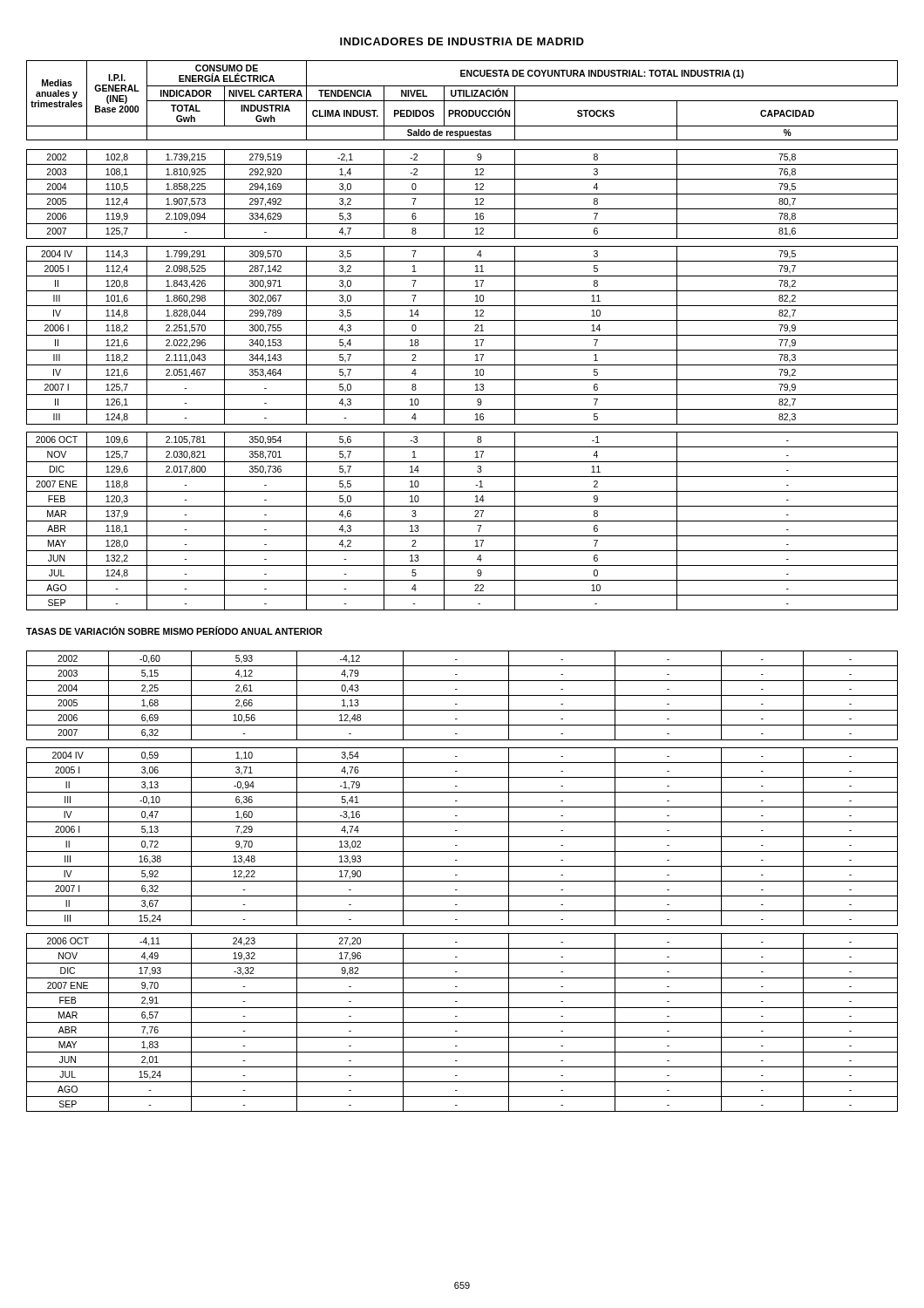
Task: Click on the table containing "ENCUESTA DE COYUNTURA INDUSTRIAL: TOTAL"
Action: point(462,335)
